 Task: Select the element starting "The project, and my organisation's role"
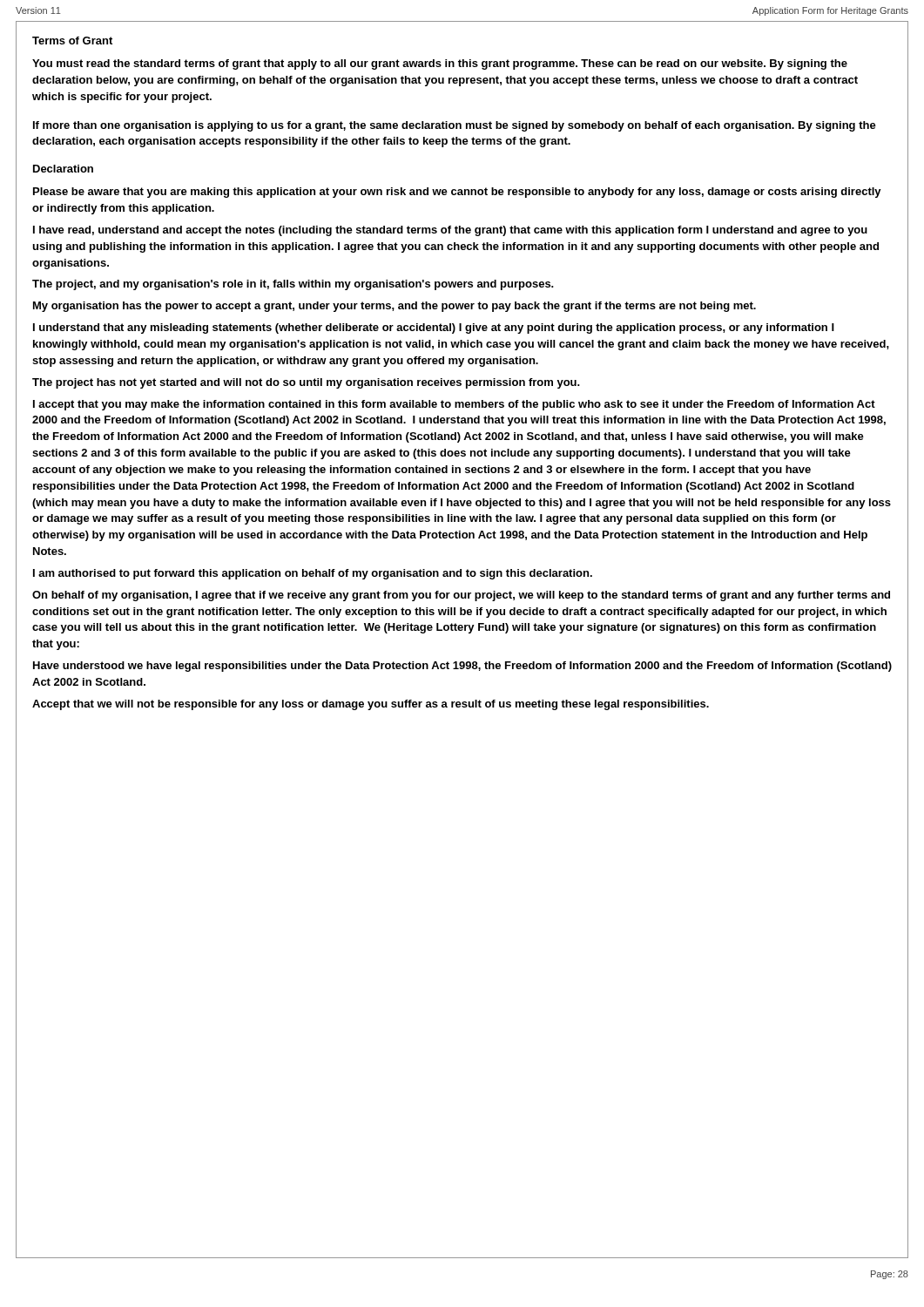(x=293, y=284)
